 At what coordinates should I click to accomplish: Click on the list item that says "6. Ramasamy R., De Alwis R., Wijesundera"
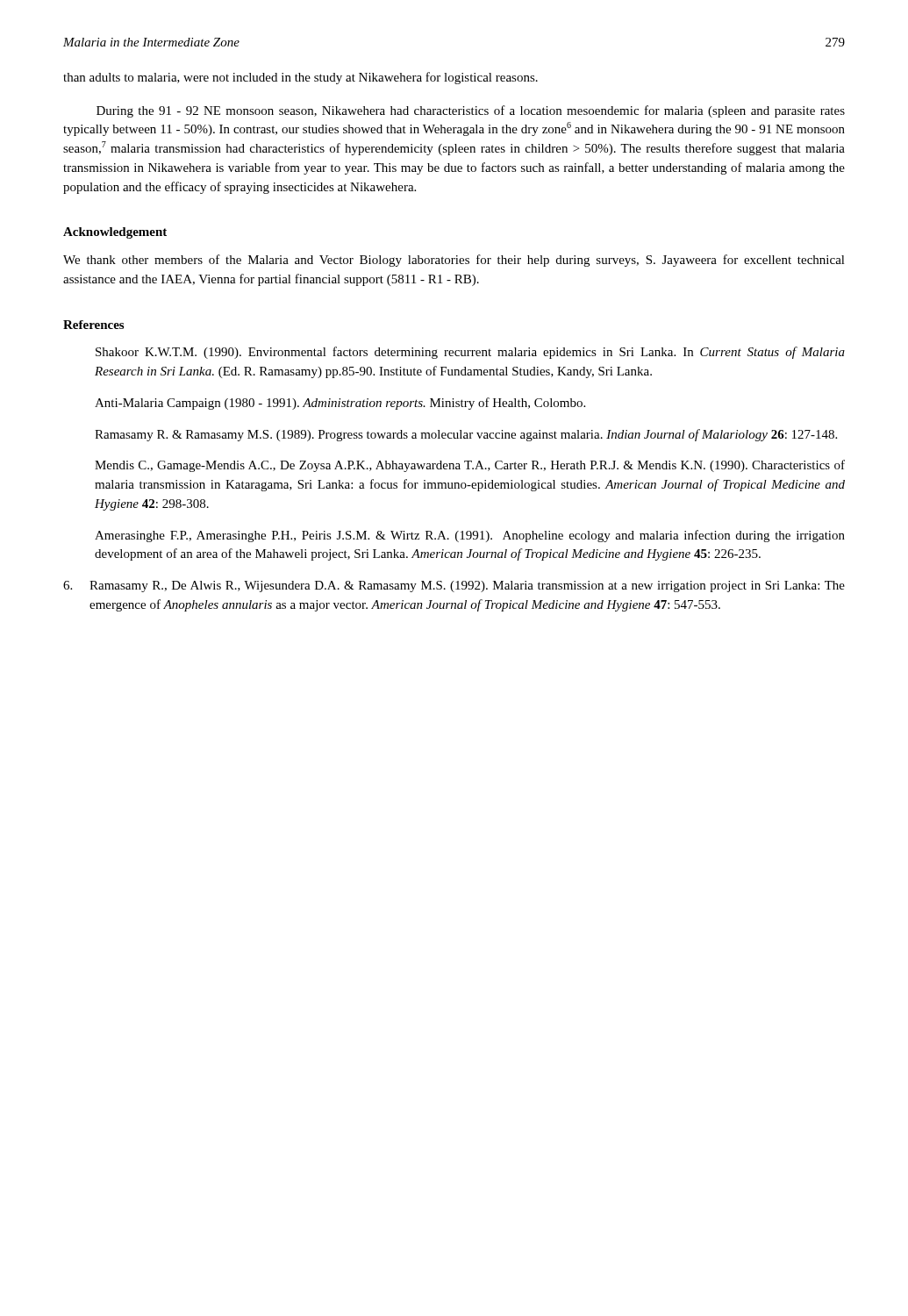click(x=454, y=595)
